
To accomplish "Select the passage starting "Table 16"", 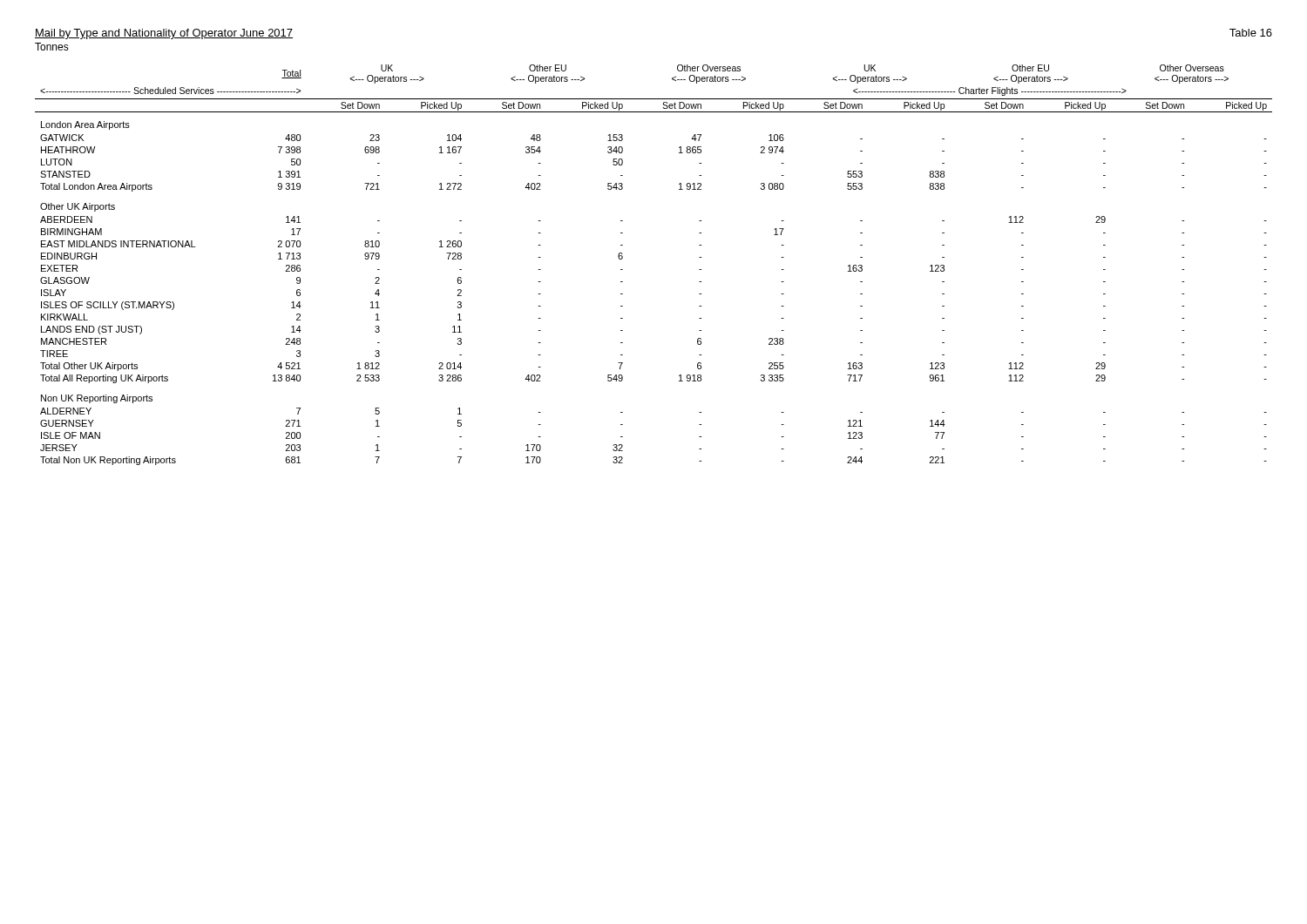I will point(1251,33).
